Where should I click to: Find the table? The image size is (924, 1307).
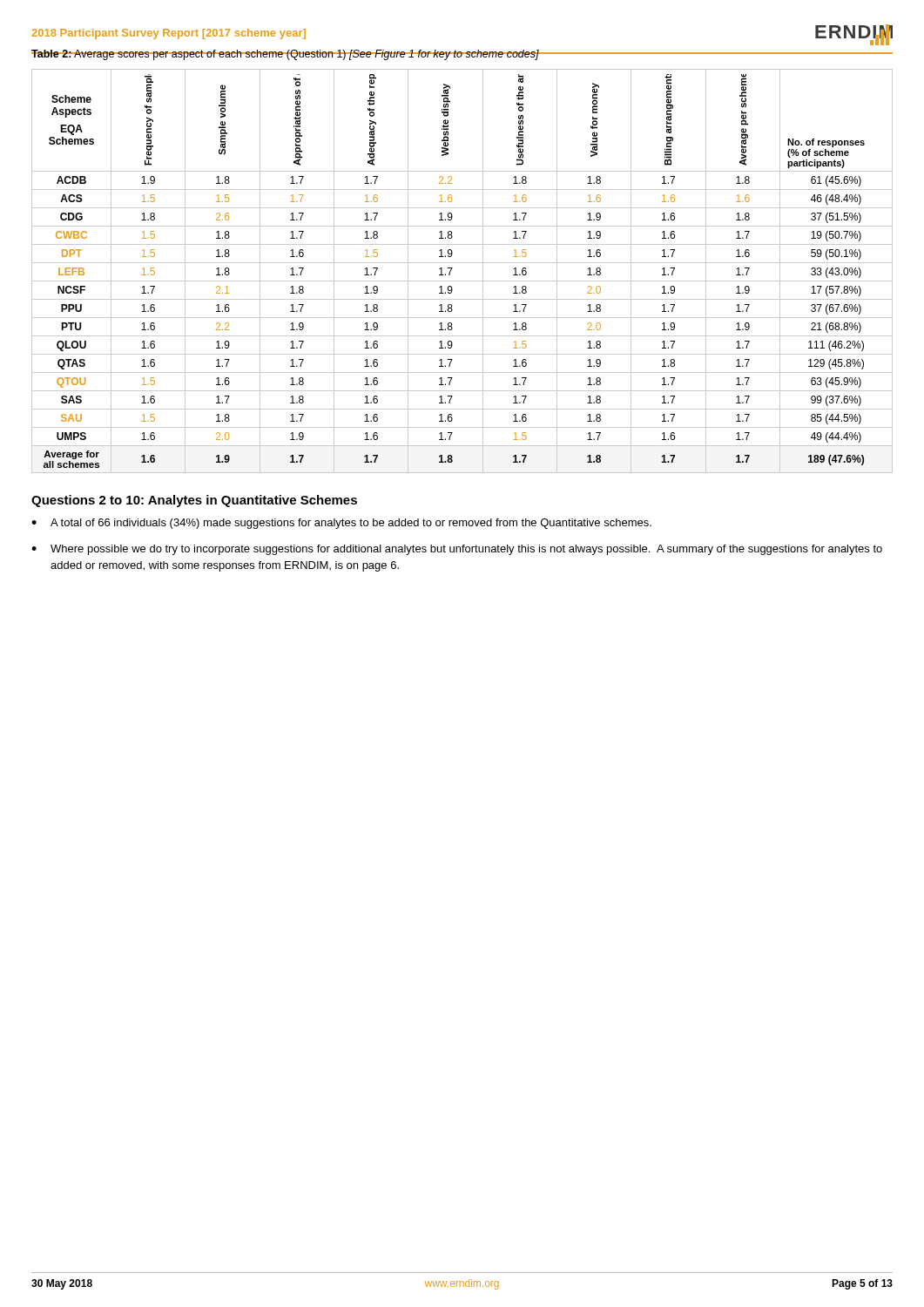coord(462,271)
